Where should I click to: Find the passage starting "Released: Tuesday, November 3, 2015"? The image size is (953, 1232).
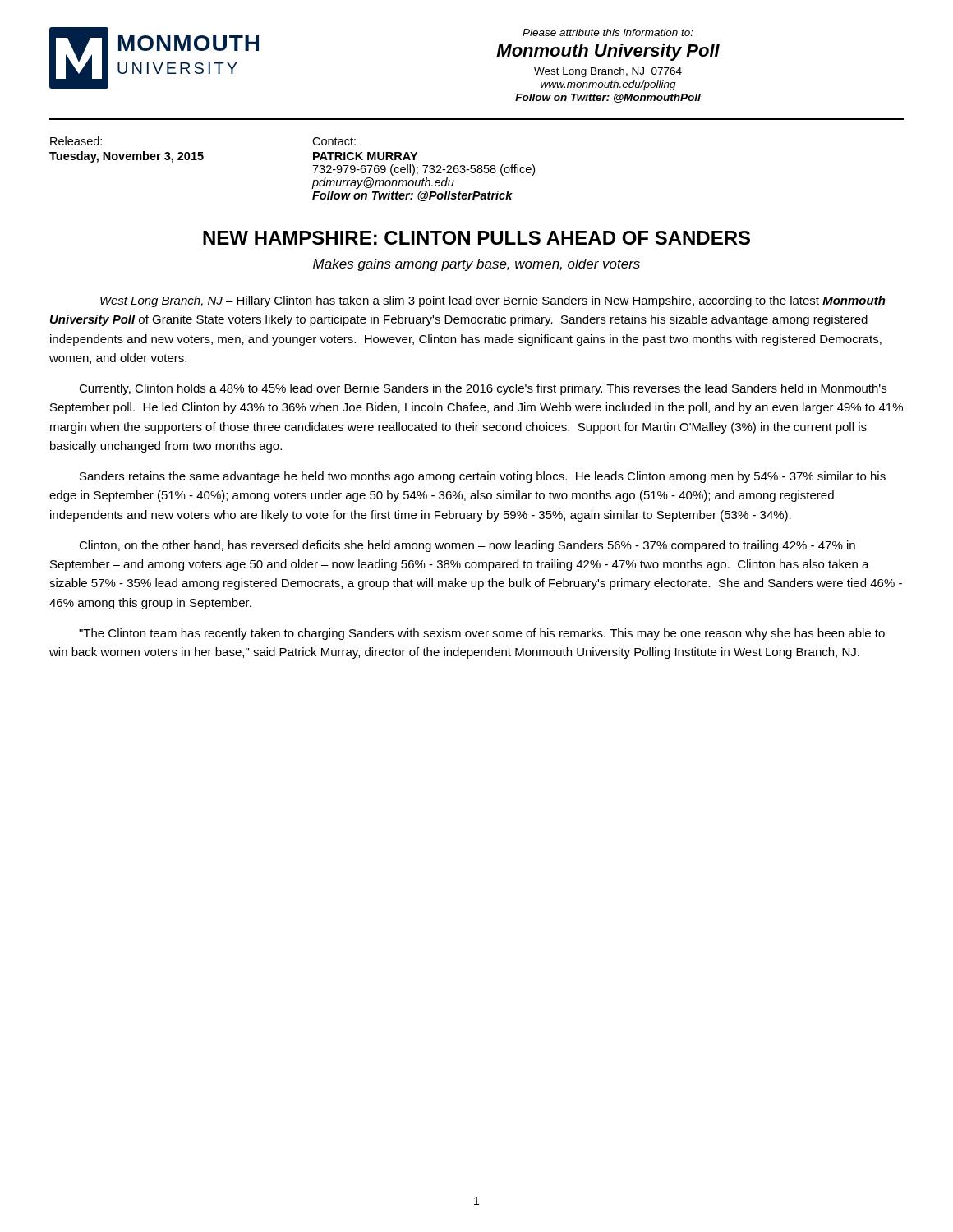[181, 149]
